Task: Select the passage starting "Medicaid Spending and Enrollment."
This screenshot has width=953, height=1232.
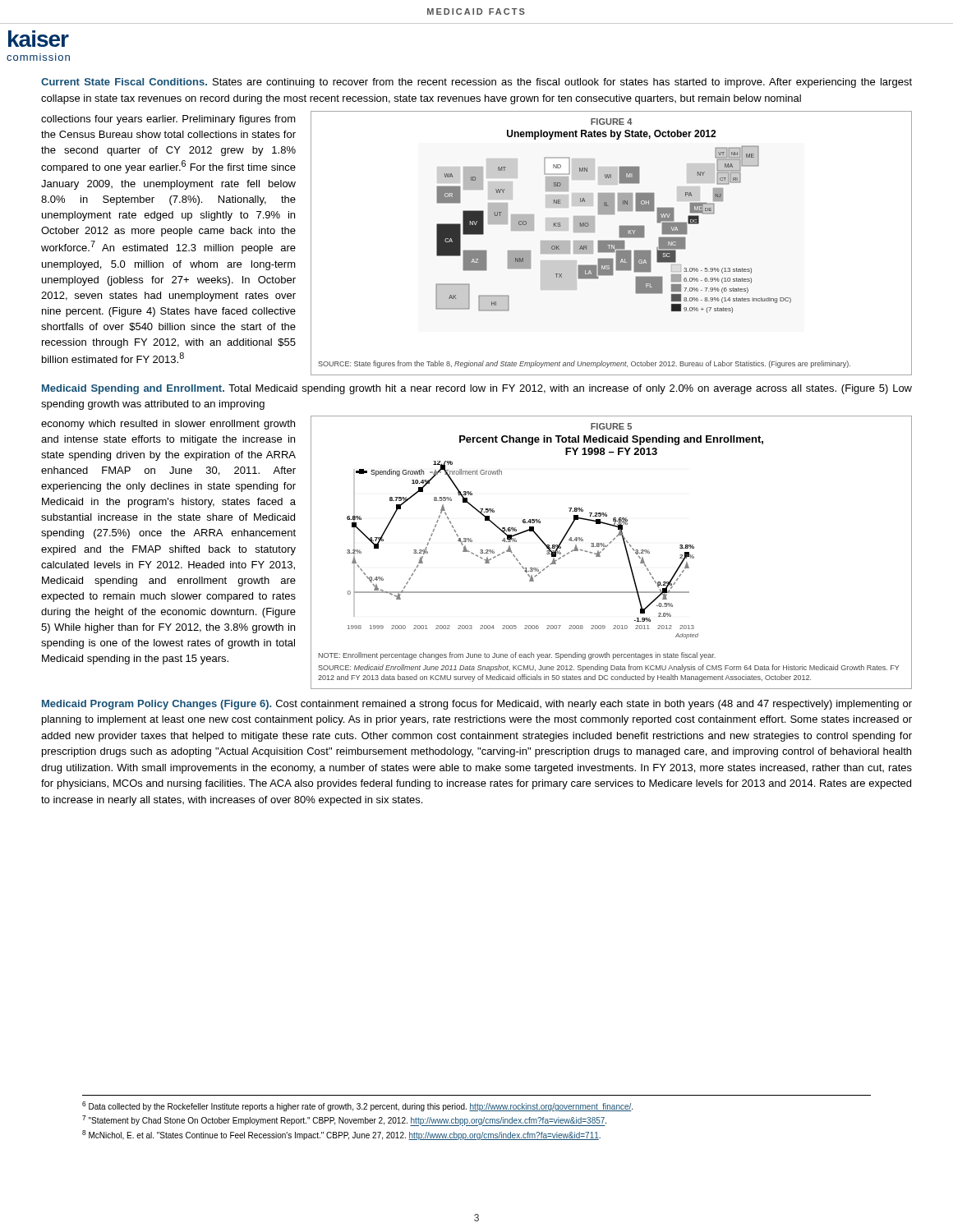Action: [x=476, y=396]
